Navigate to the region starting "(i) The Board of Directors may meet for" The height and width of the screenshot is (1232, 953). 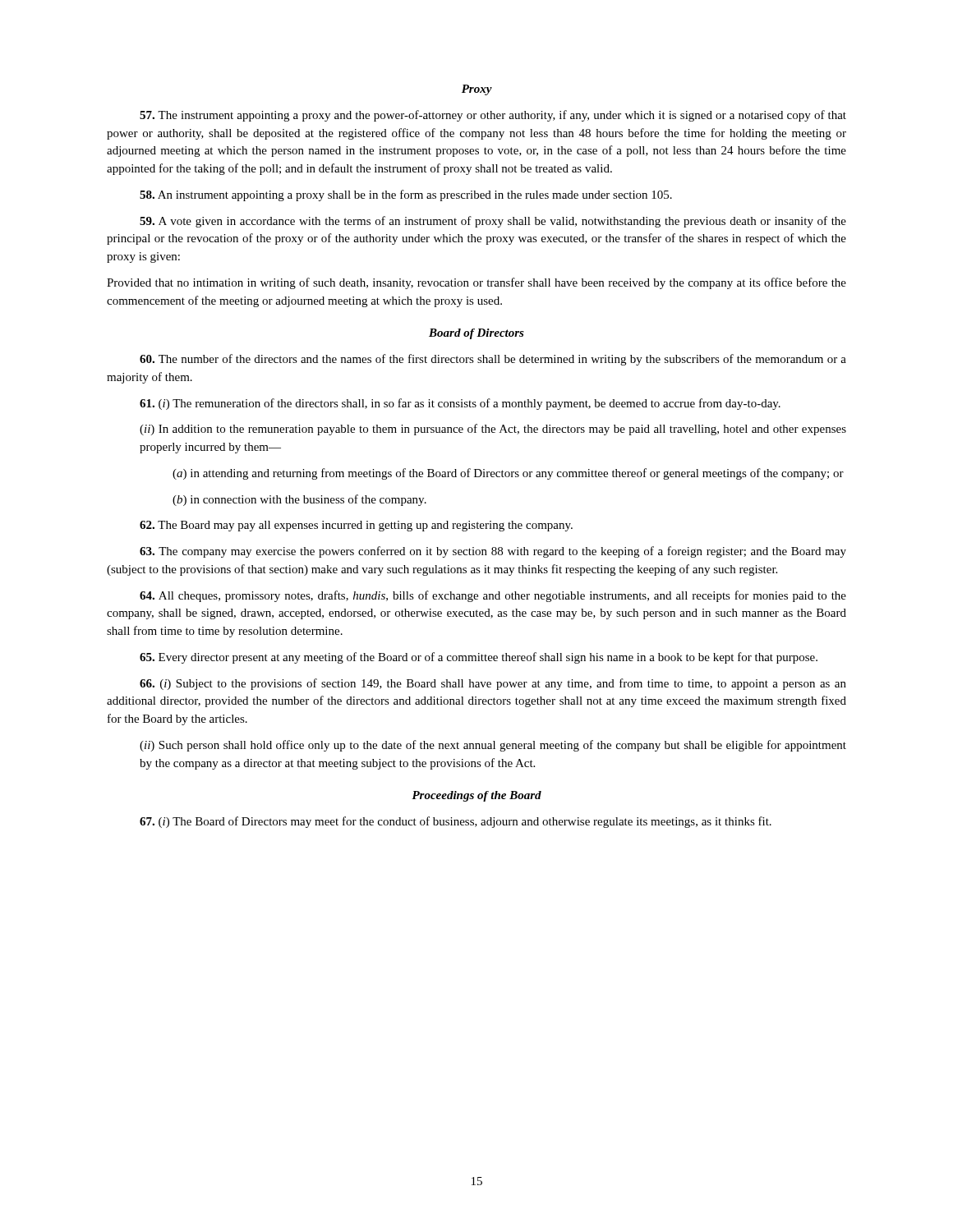click(456, 821)
